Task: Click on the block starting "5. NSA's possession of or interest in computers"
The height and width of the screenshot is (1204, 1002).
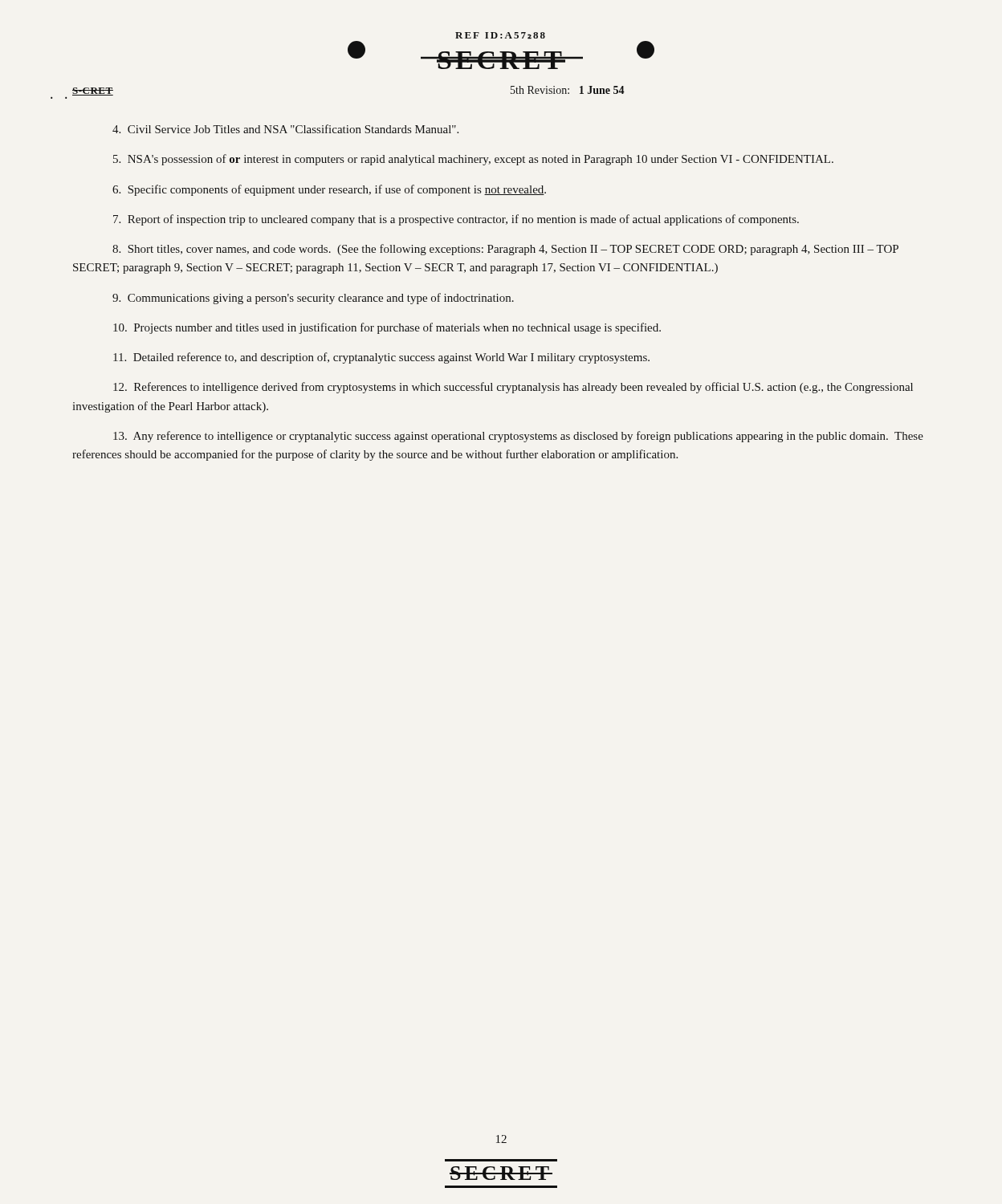Action: tap(473, 159)
